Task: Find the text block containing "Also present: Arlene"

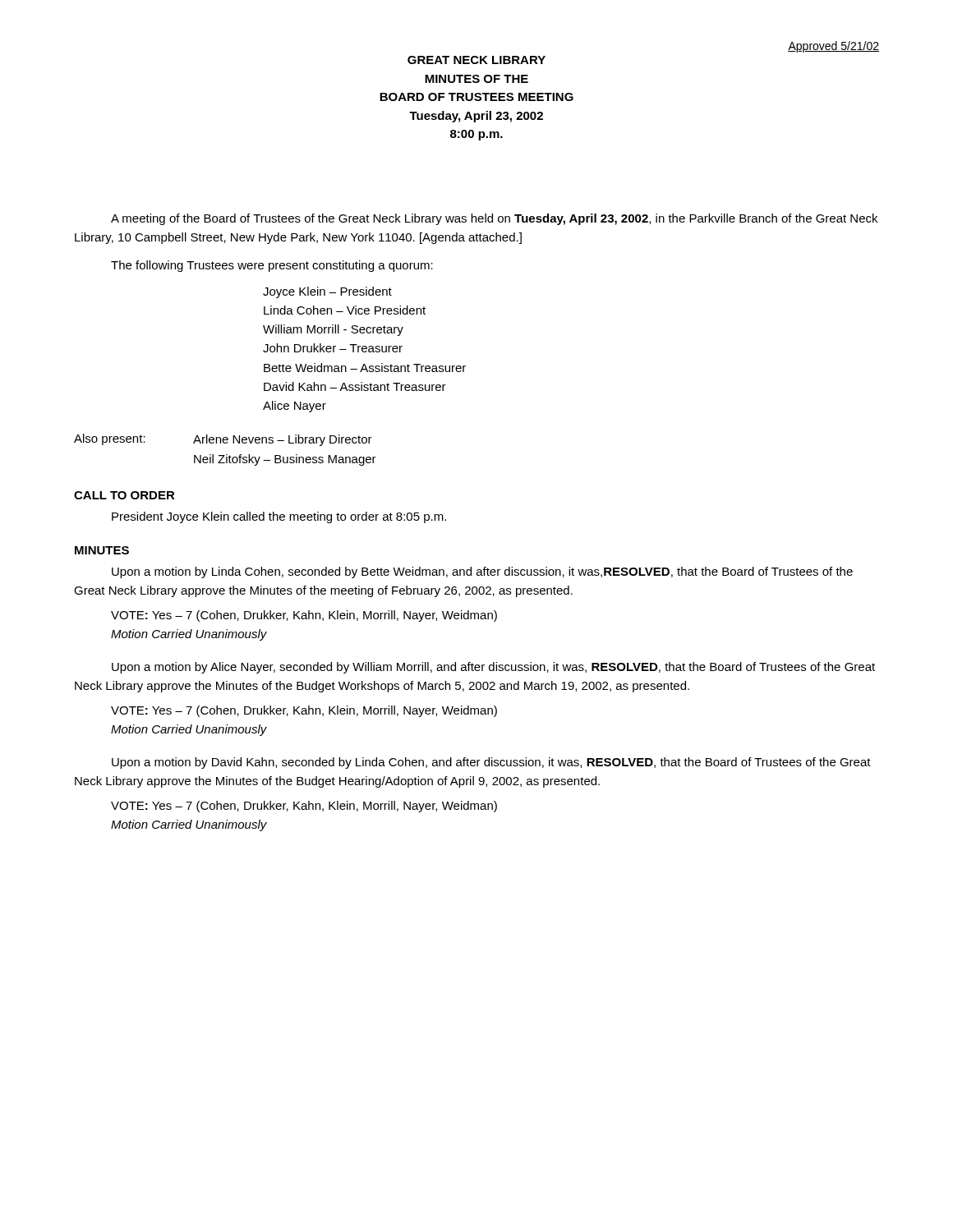Action: [x=225, y=449]
